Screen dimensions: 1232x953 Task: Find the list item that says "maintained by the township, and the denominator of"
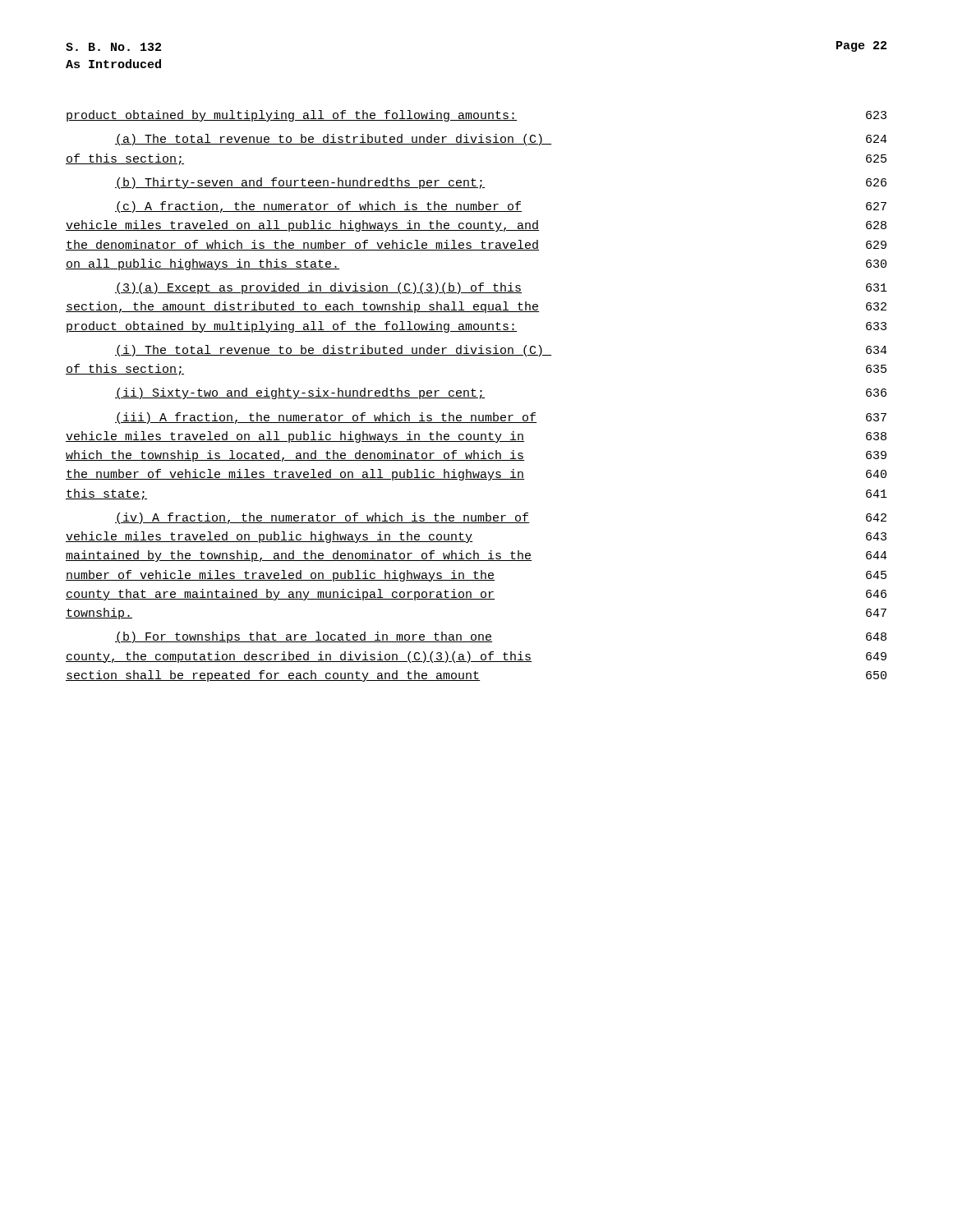(476, 557)
